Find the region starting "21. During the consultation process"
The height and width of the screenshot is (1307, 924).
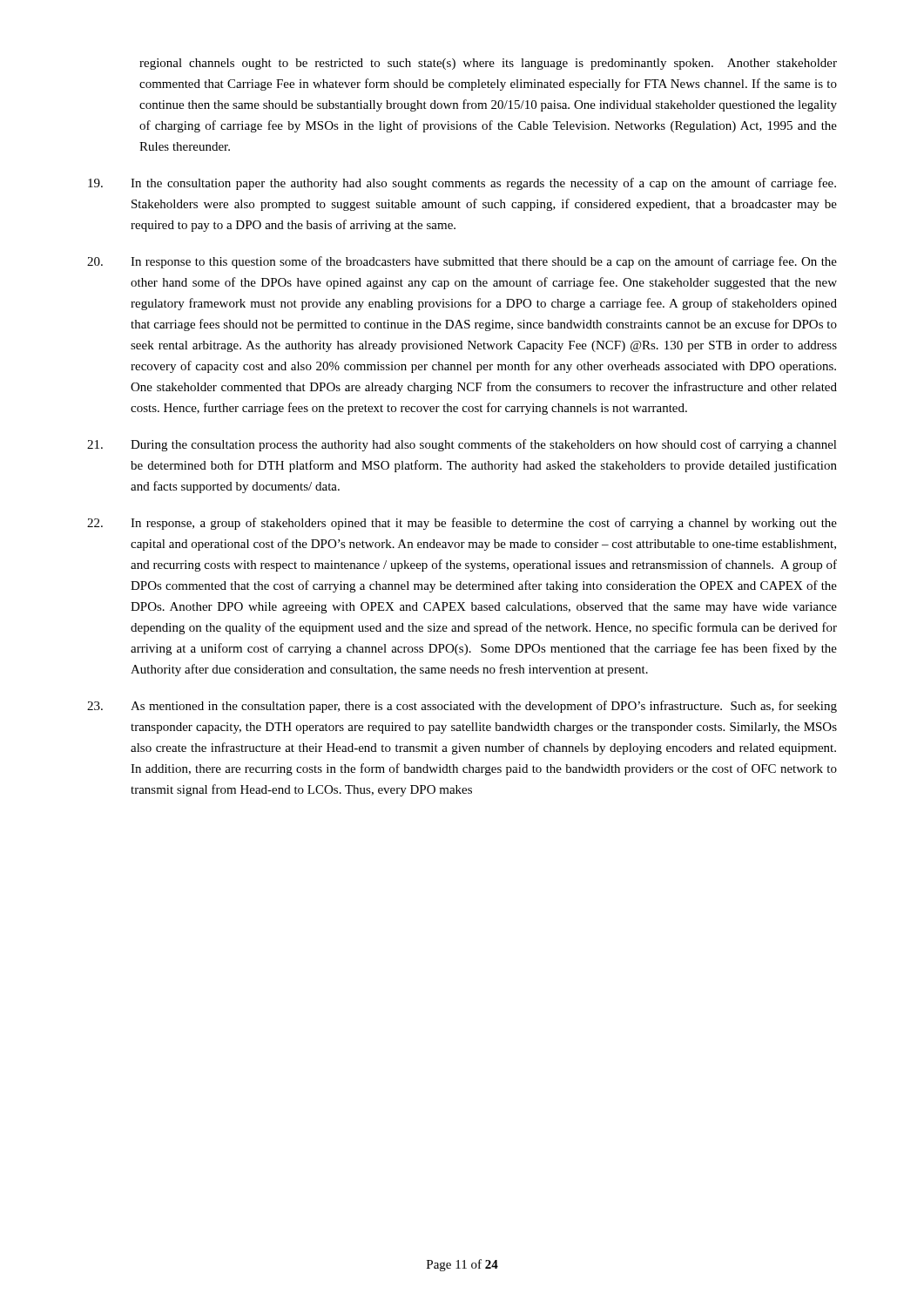462,465
